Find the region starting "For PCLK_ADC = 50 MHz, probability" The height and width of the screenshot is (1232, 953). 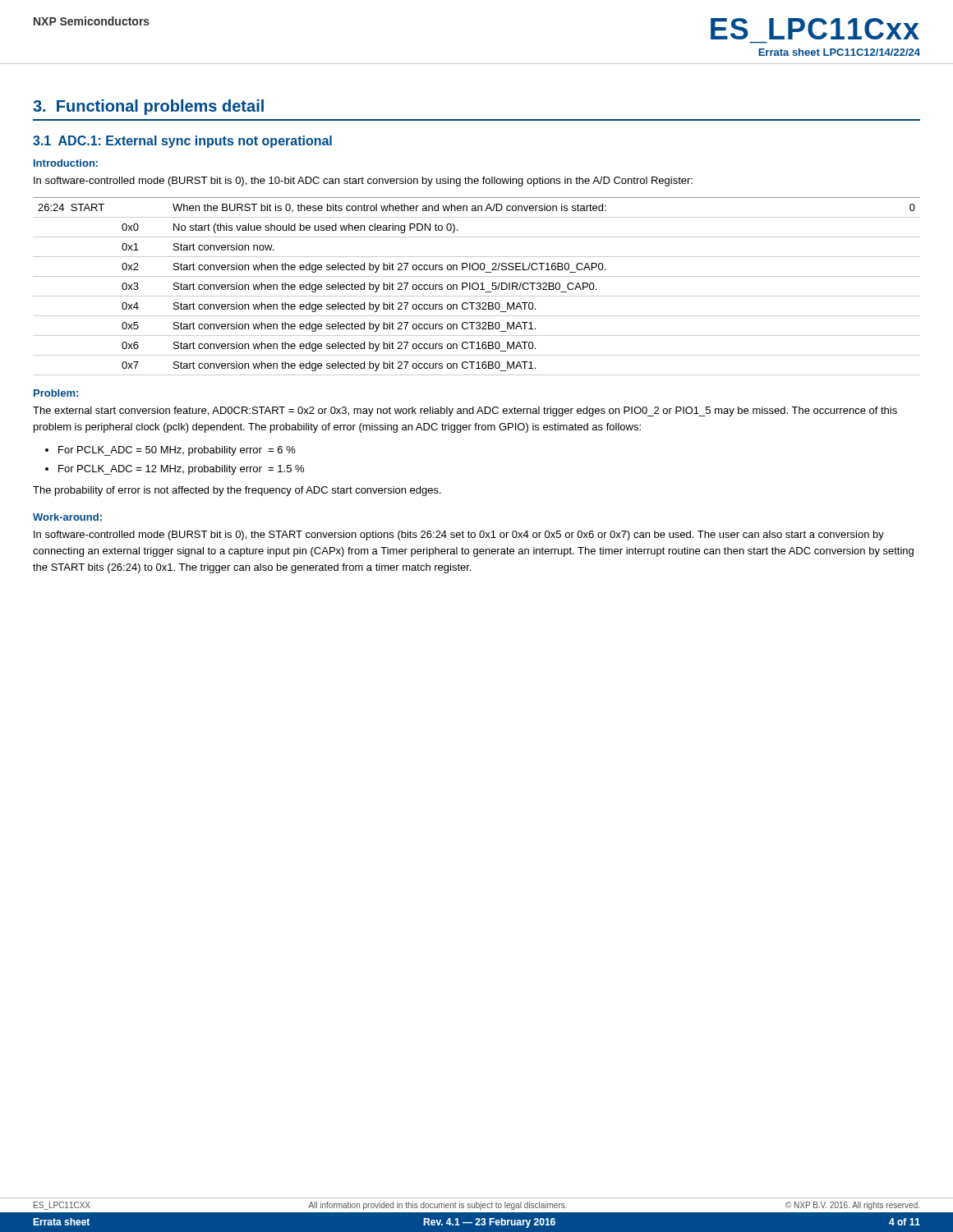176,450
